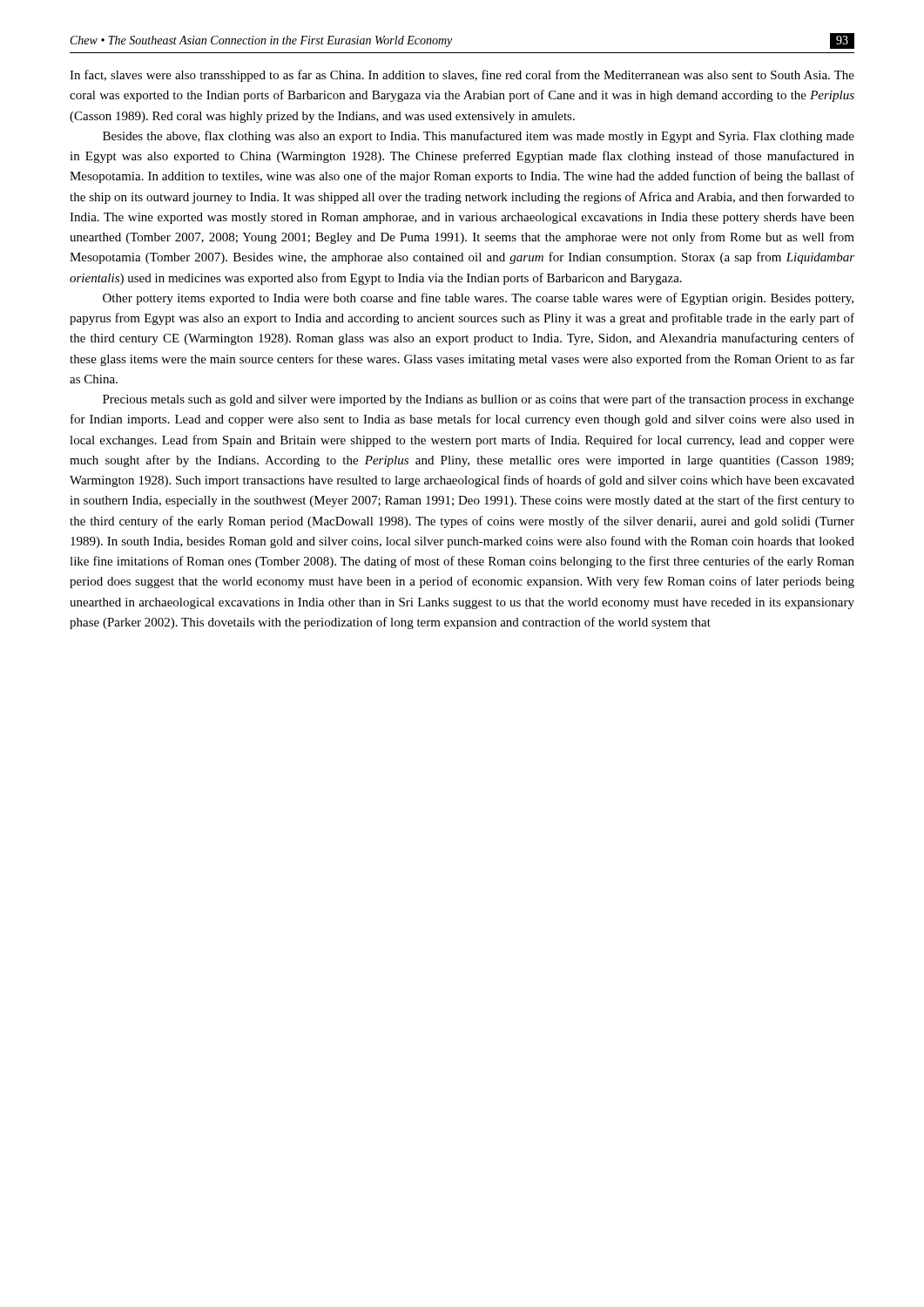Viewport: 924px width, 1307px height.
Task: Navigate to the block starting "Other pottery items"
Action: pos(462,339)
